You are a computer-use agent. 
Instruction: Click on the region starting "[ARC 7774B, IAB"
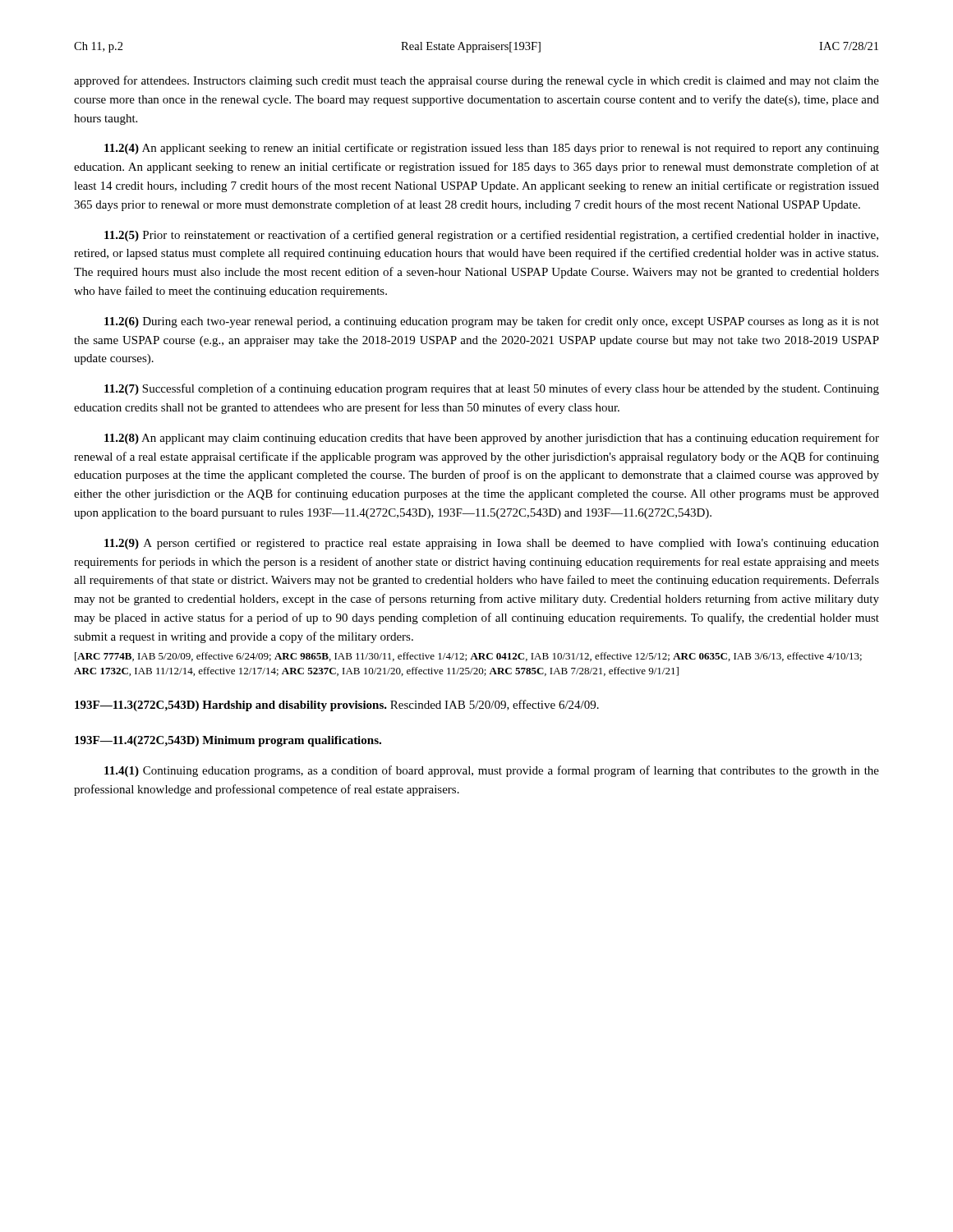pyautogui.click(x=468, y=663)
